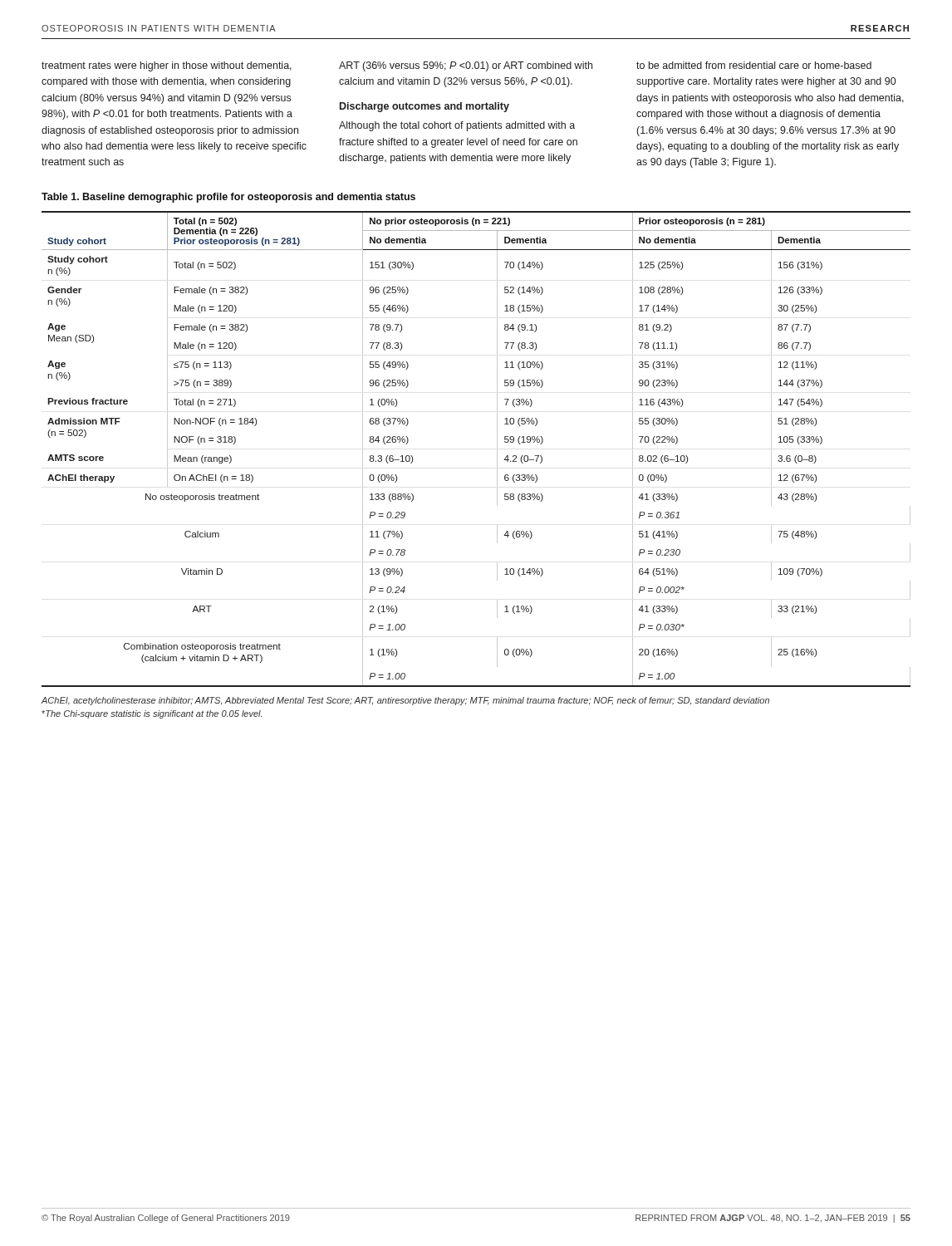
Task: Navigate to the text starting "AChEI, acetylcholinesterase inhibitor; AMTS, Abbreviated Mental Test"
Action: [406, 707]
